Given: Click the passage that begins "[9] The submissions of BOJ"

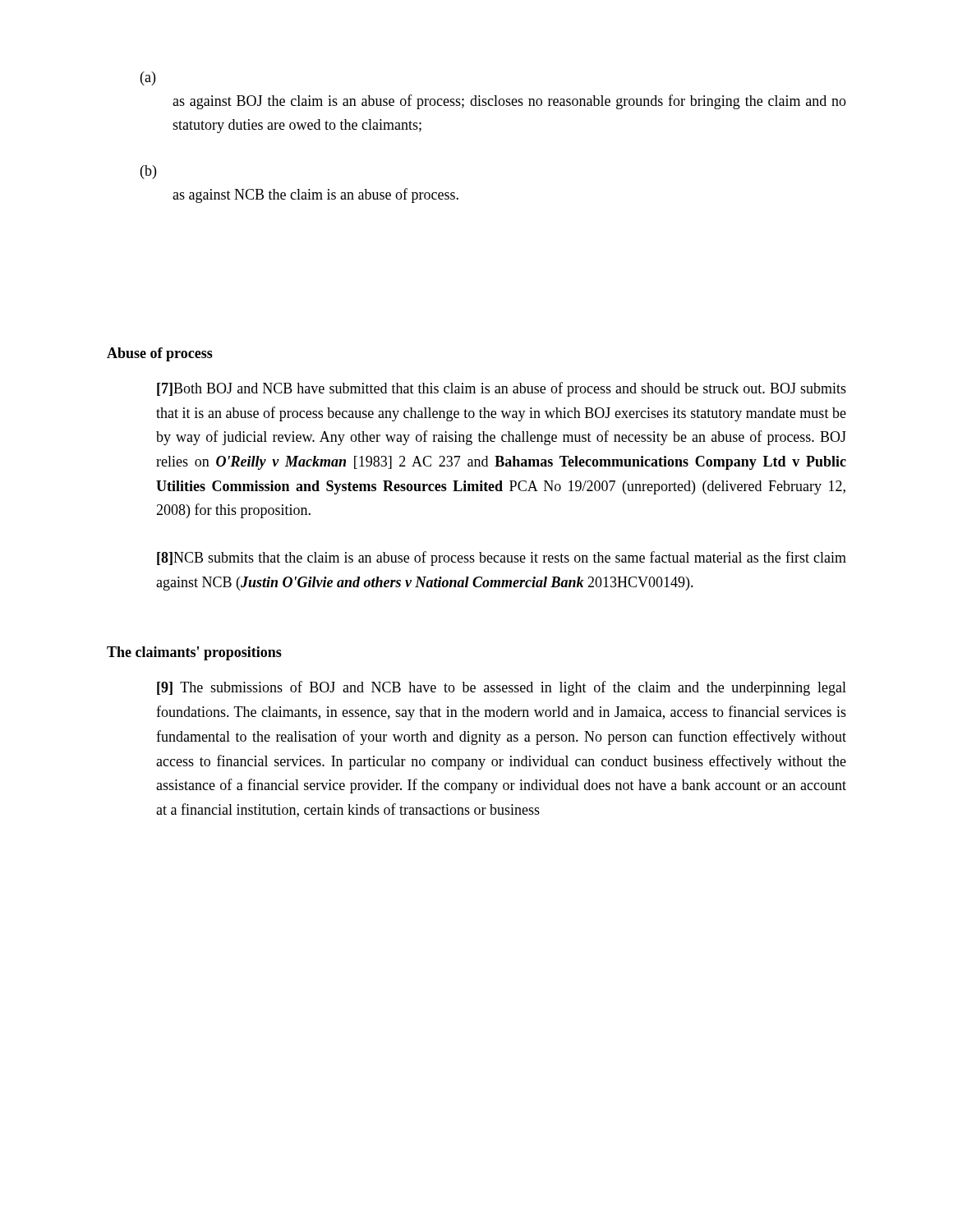Looking at the screenshot, I should coord(501,749).
